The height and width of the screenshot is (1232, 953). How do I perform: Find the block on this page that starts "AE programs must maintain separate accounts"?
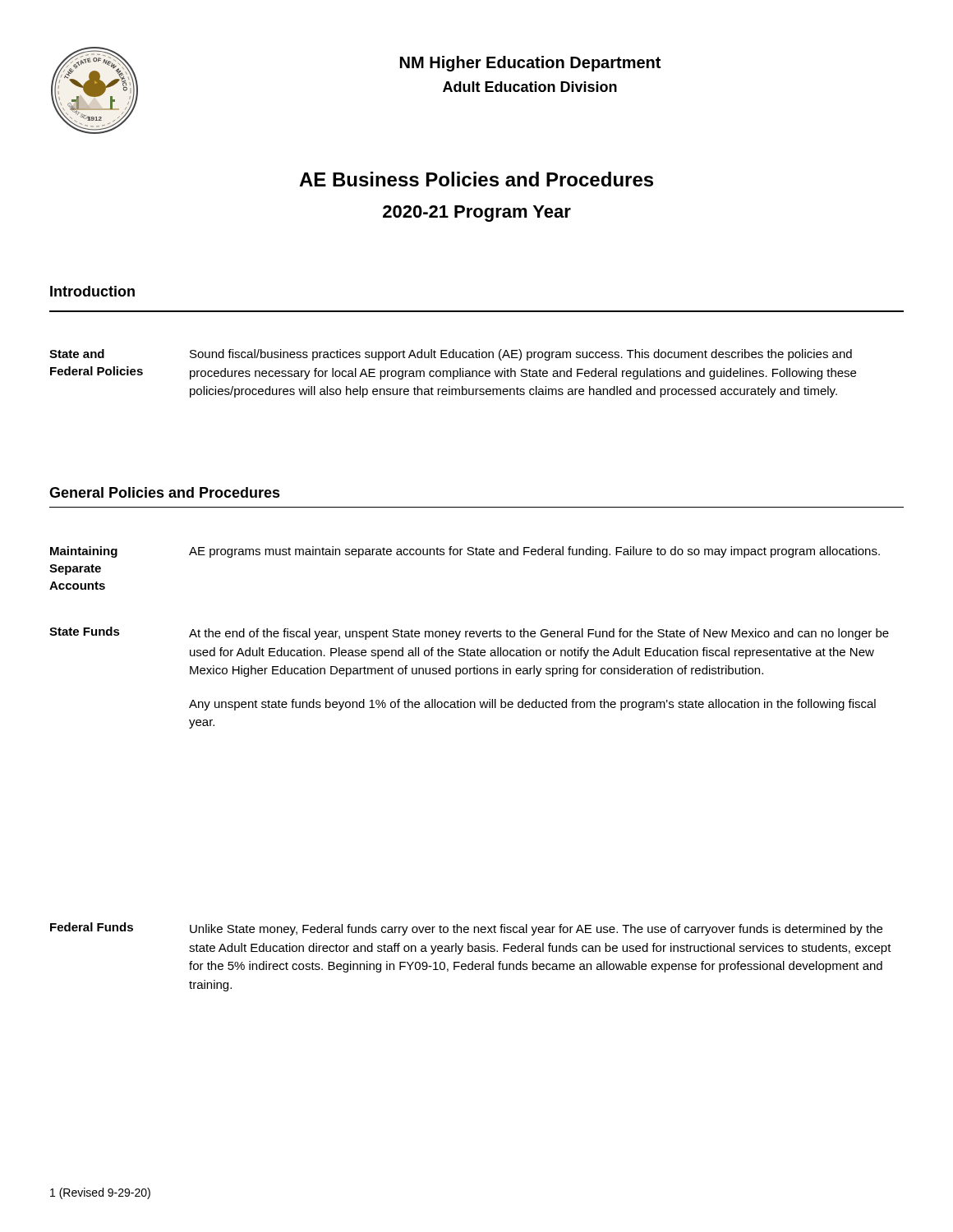(x=535, y=551)
